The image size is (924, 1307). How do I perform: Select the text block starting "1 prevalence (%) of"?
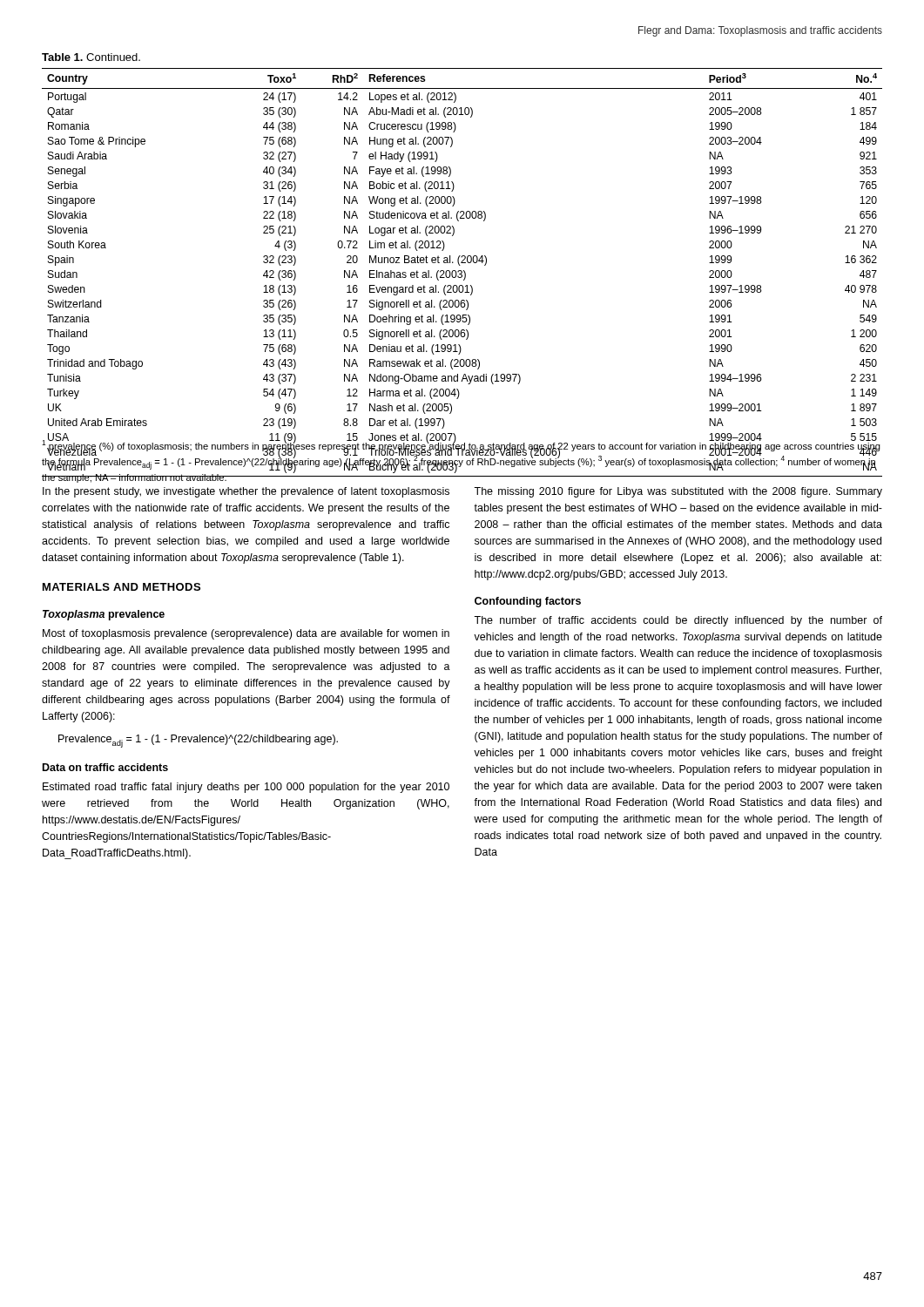(461, 461)
